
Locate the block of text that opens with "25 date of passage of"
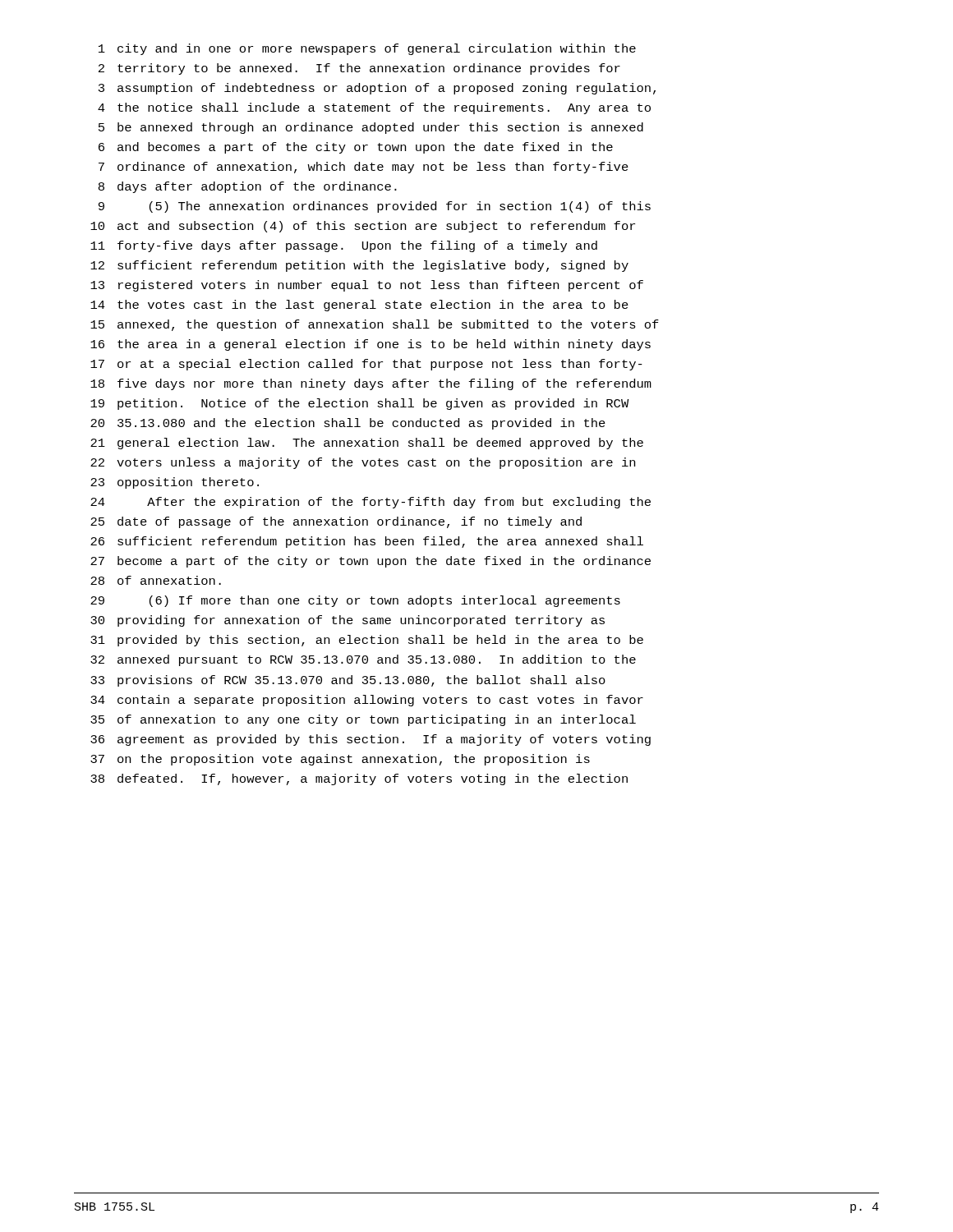pos(476,523)
